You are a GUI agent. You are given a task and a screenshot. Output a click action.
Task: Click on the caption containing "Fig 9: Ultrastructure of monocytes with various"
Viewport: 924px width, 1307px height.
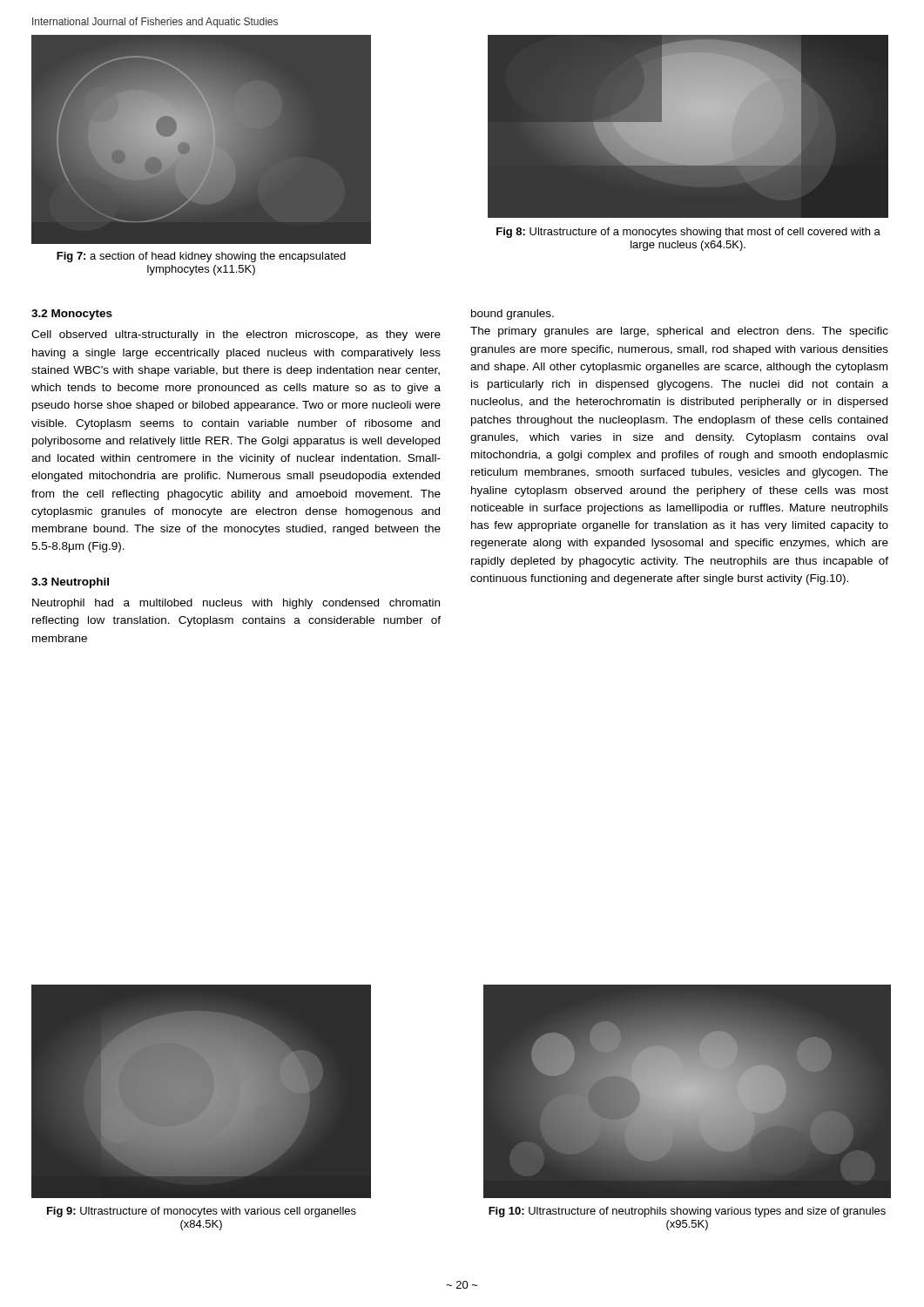coord(201,1217)
